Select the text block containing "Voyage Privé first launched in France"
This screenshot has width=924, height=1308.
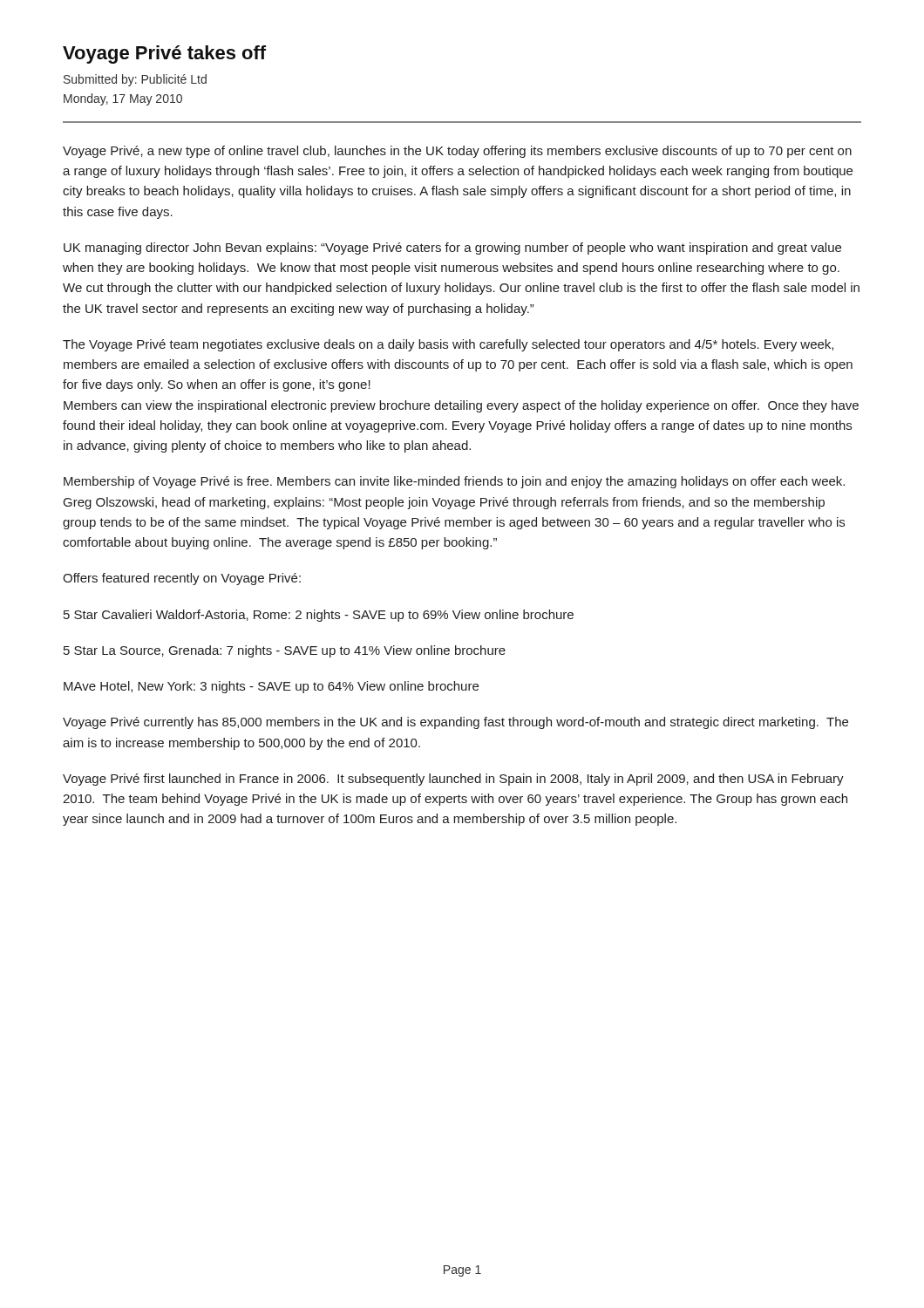click(455, 798)
